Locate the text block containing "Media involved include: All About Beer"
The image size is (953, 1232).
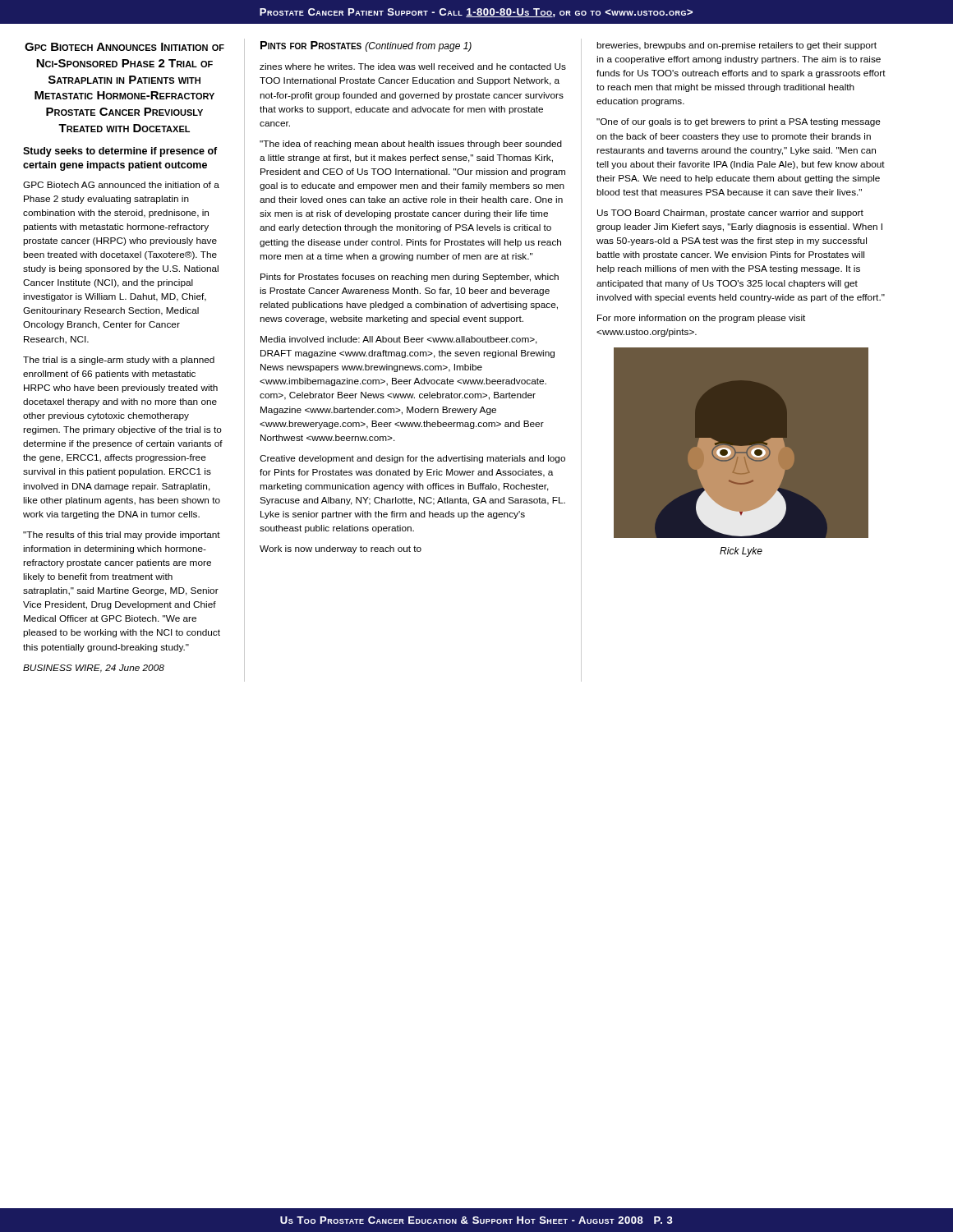[407, 388]
